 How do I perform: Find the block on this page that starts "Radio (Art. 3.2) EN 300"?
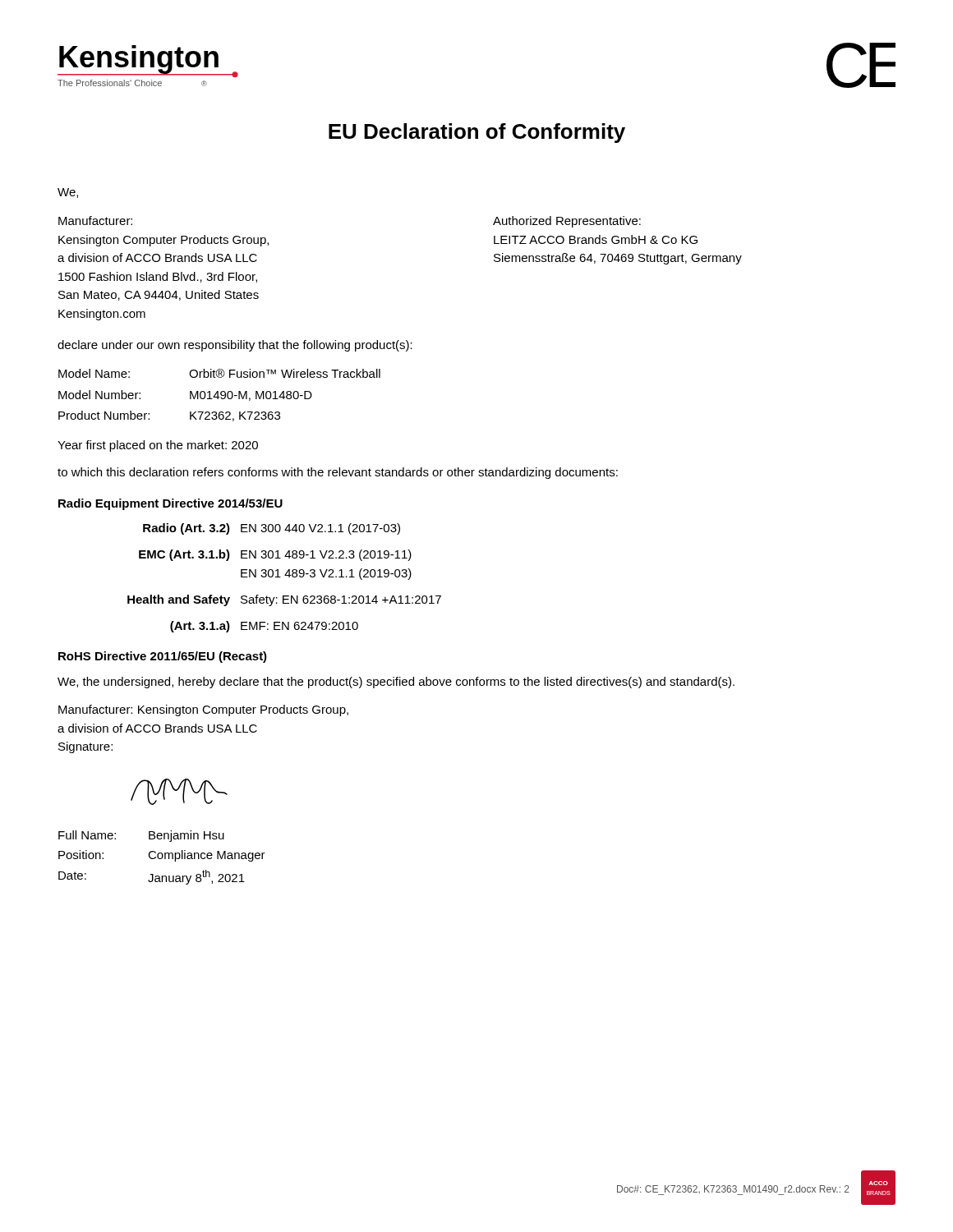tap(272, 529)
